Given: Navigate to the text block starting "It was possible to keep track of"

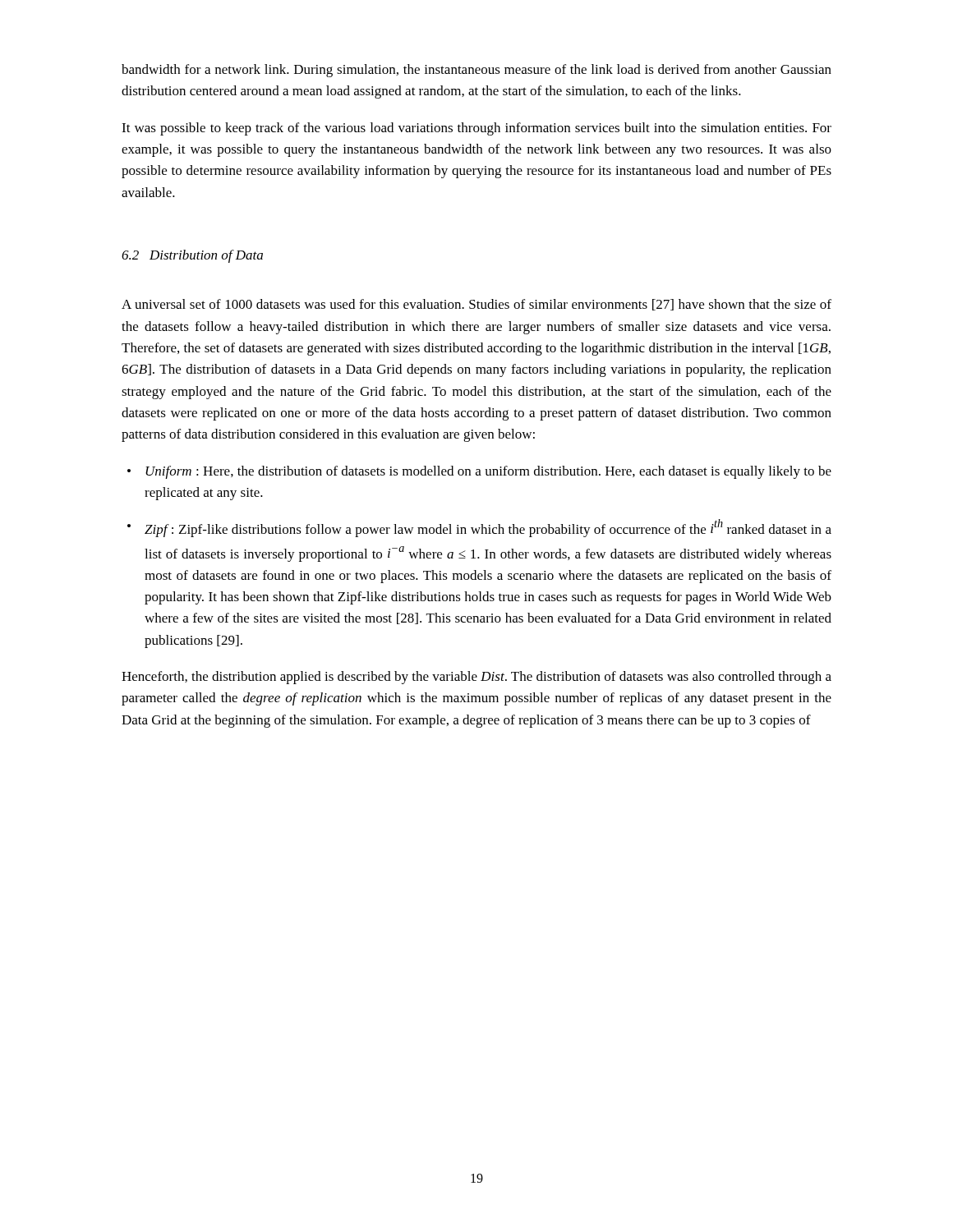Looking at the screenshot, I should pyautogui.click(x=476, y=160).
